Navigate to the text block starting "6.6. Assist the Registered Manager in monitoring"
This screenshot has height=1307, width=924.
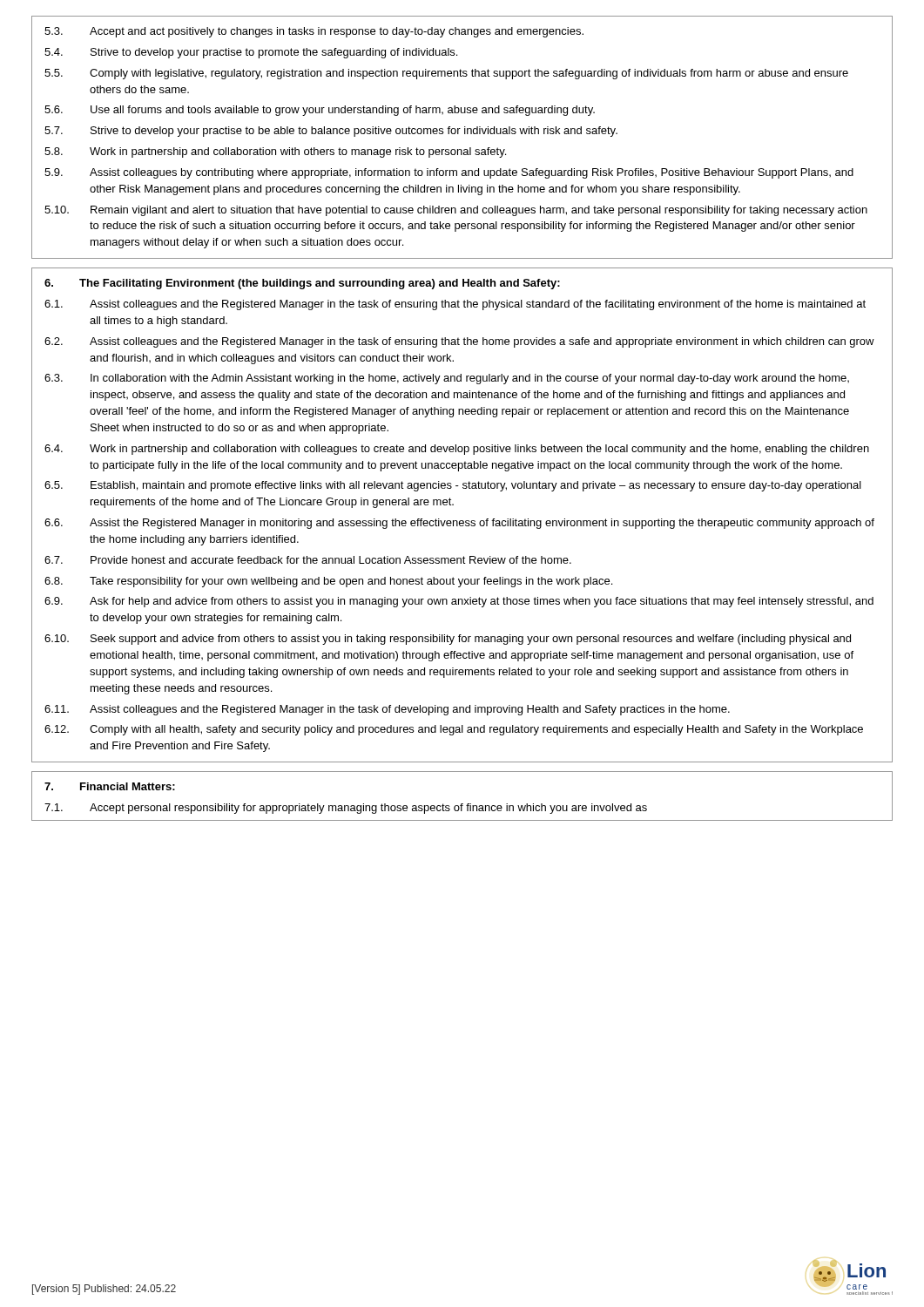pyautogui.click(x=462, y=531)
